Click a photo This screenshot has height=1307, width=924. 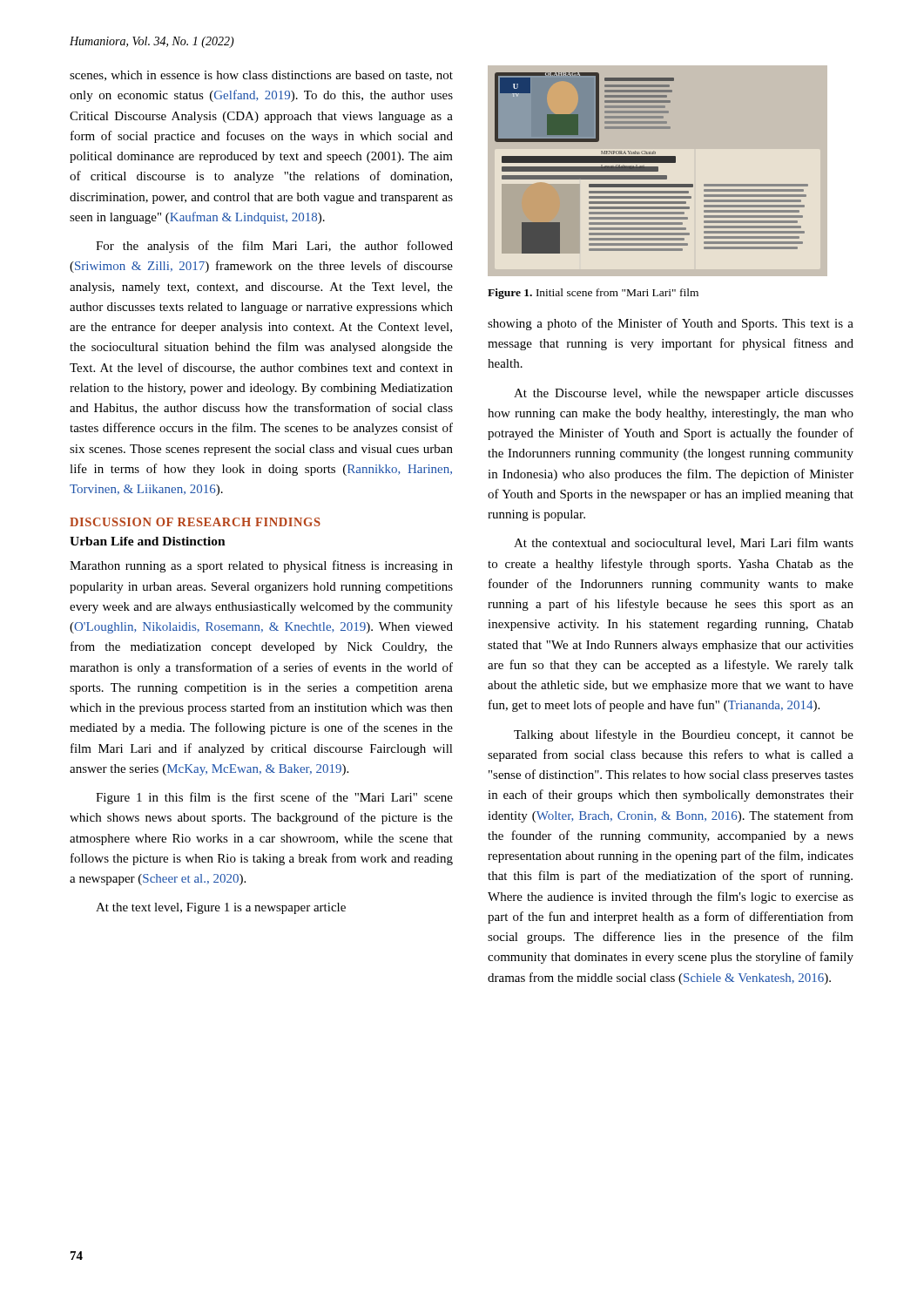[x=658, y=173]
